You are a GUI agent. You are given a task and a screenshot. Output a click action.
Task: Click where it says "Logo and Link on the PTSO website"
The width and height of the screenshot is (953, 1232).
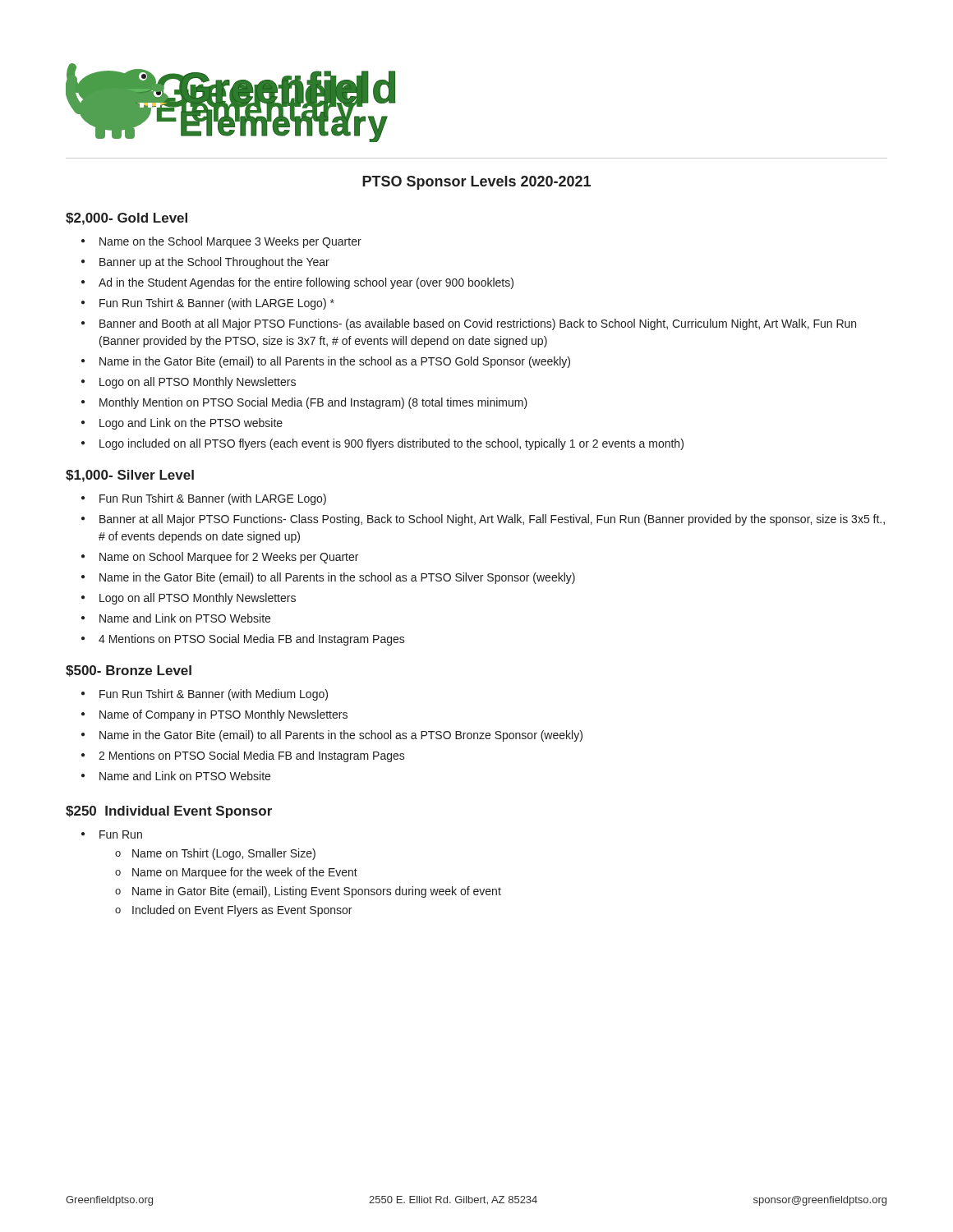tap(191, 423)
